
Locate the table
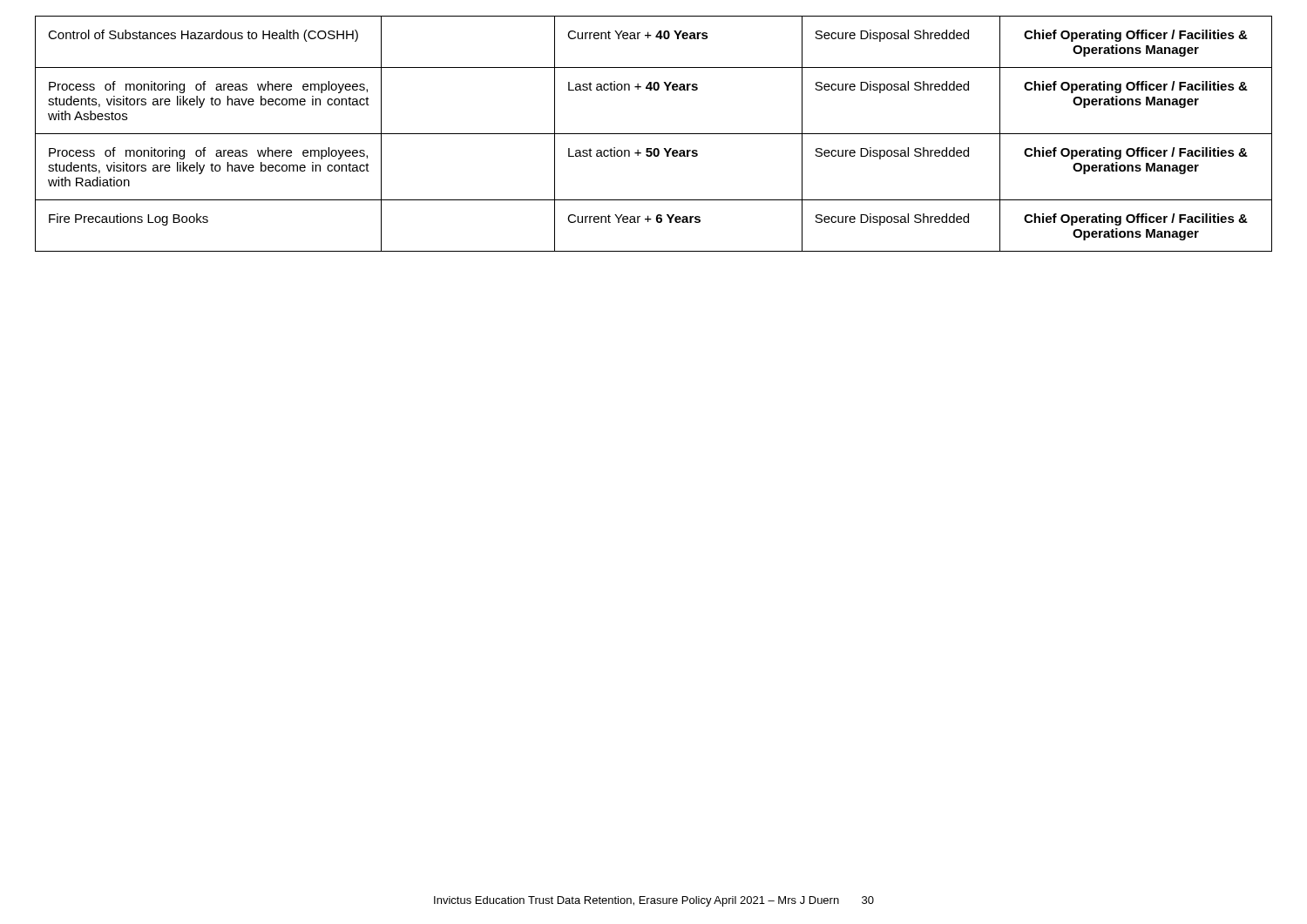[654, 134]
